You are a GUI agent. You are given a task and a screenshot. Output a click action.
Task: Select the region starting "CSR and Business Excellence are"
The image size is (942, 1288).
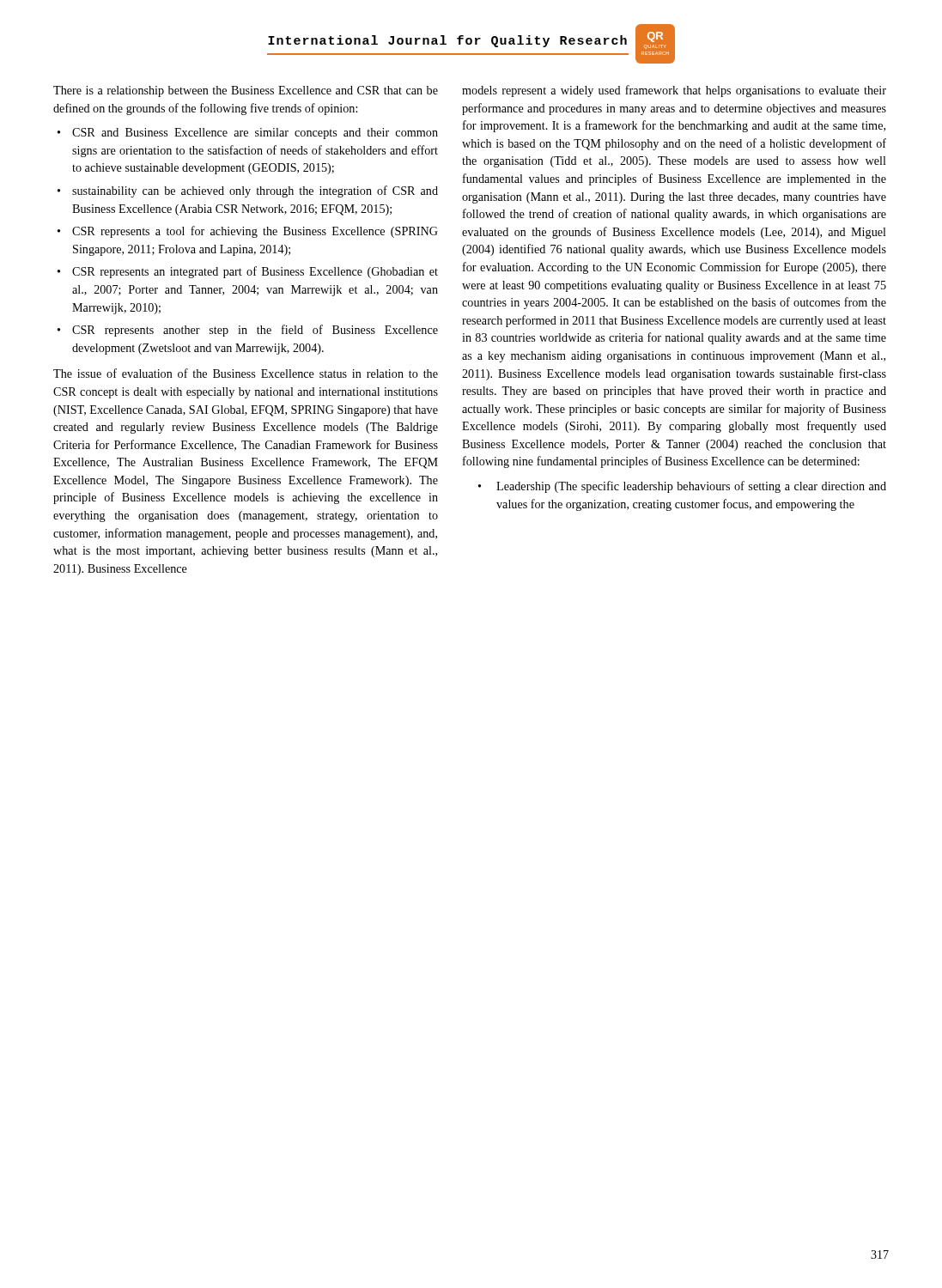[x=246, y=150]
